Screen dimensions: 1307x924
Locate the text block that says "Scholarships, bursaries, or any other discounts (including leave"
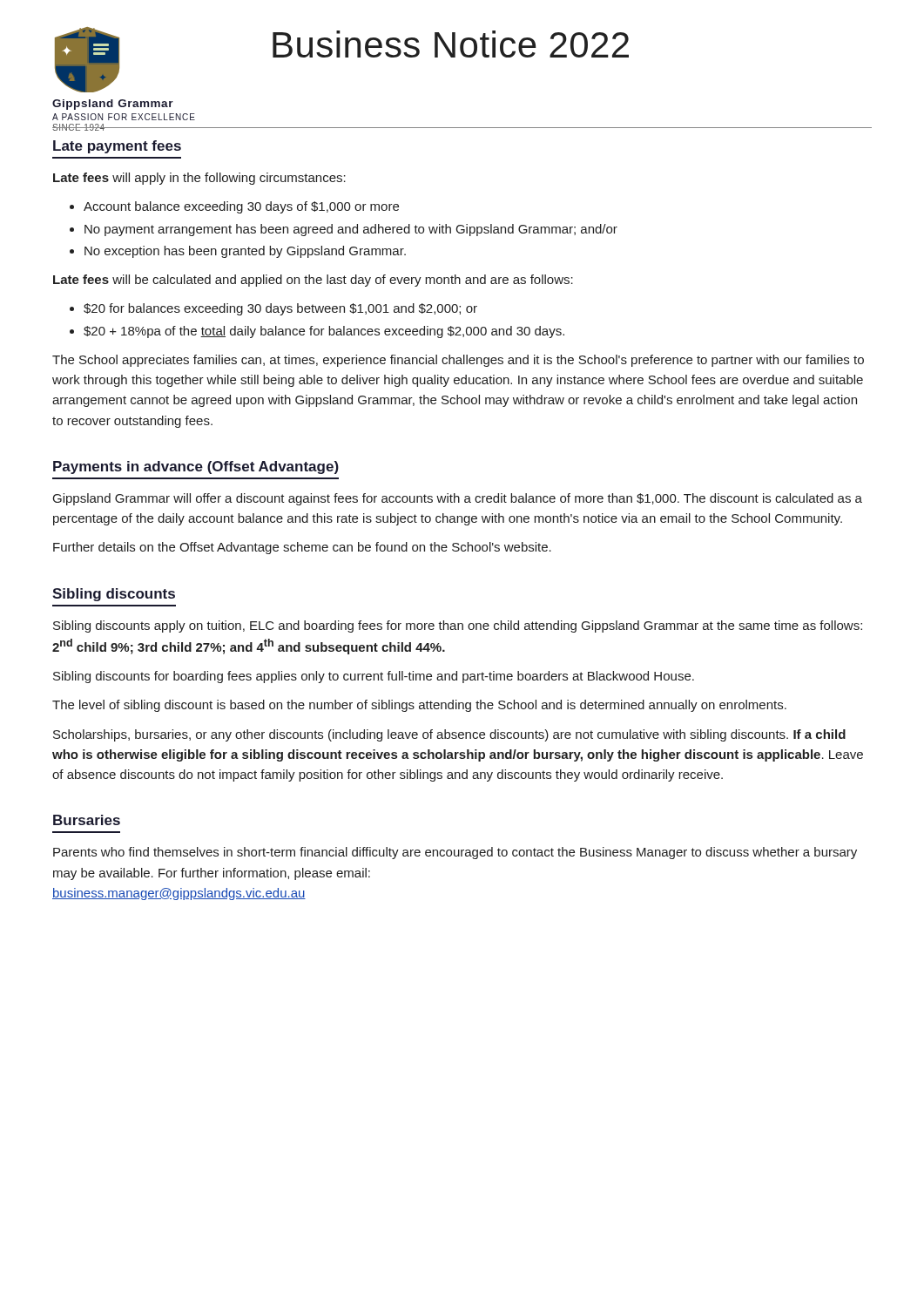458,754
